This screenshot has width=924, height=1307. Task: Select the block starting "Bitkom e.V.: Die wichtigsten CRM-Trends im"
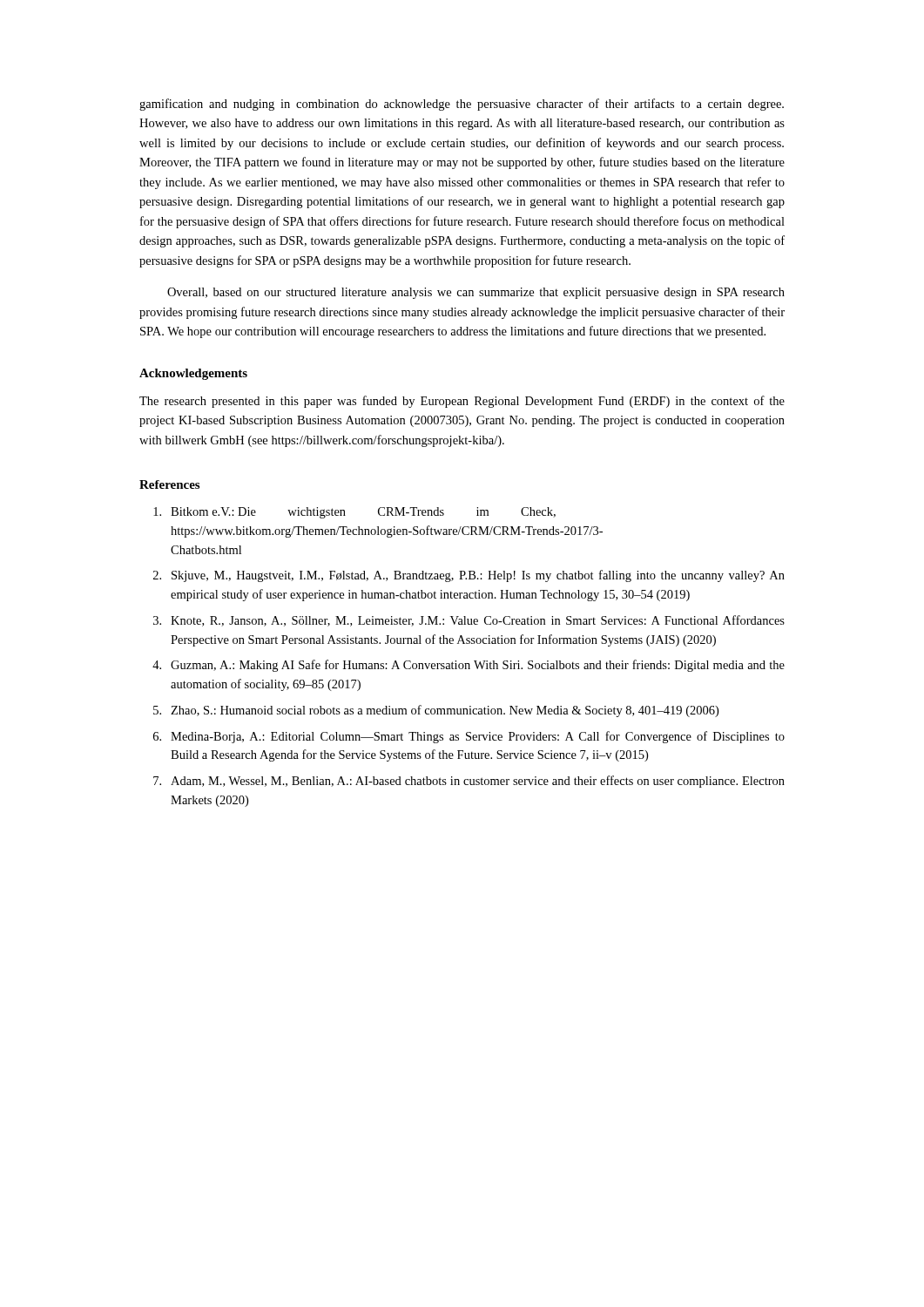tap(462, 531)
